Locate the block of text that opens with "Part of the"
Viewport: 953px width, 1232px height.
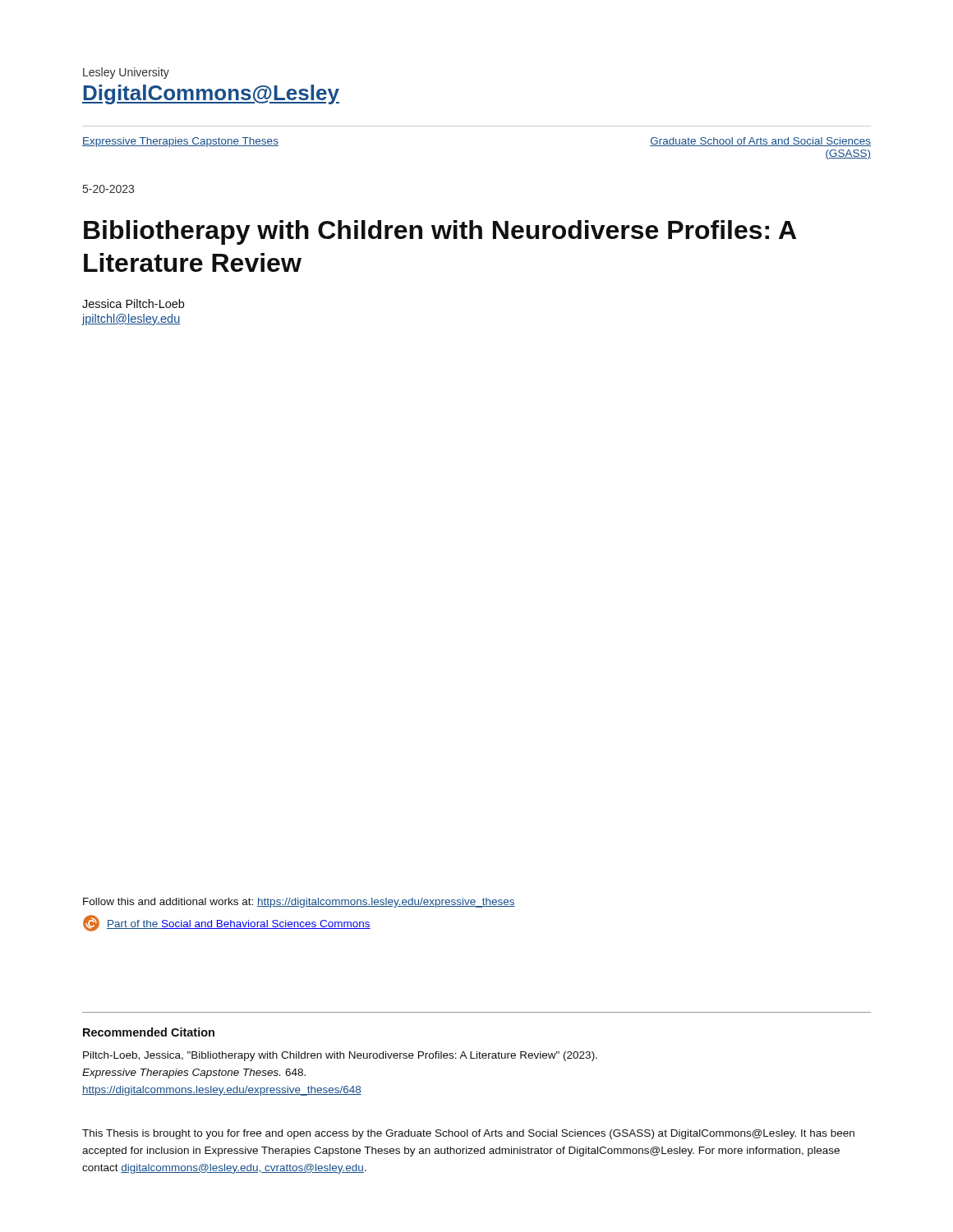point(238,923)
